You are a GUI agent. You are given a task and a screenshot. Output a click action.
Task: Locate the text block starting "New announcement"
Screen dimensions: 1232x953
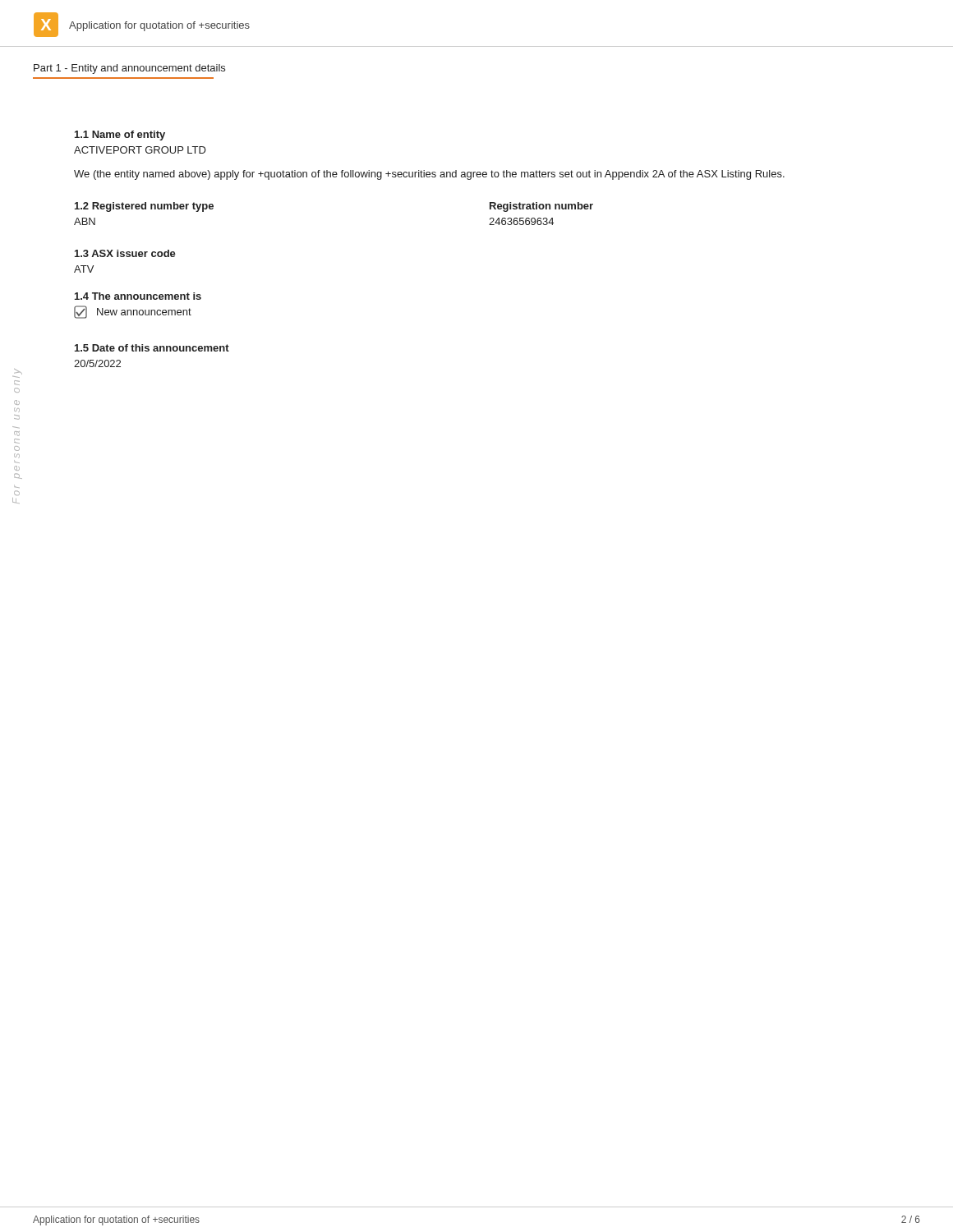point(133,312)
